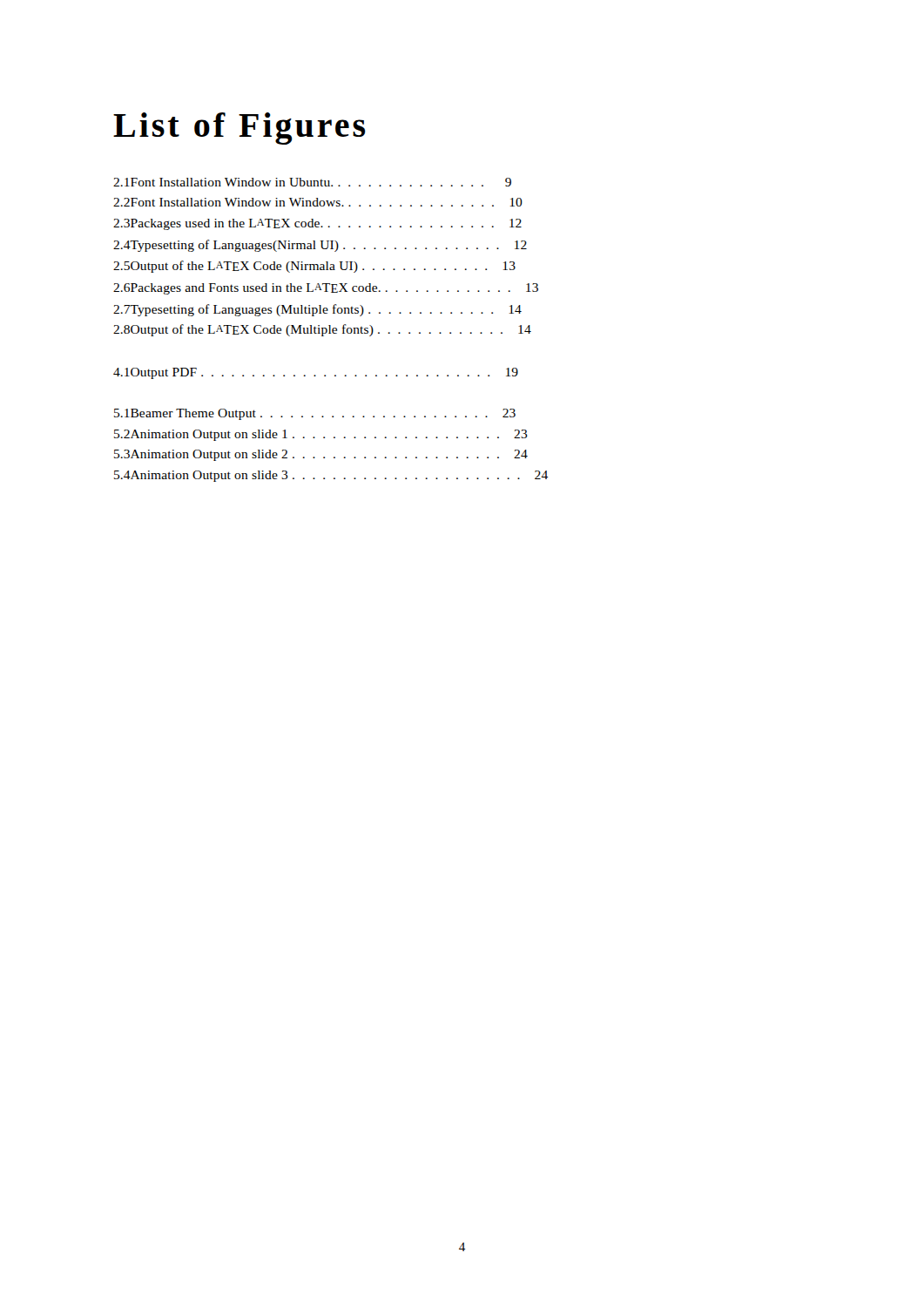Image resolution: width=924 pixels, height=1307 pixels.
Task: Locate the region starting "2.2 Font Installation Window in Windows. ."
Action: point(462,203)
